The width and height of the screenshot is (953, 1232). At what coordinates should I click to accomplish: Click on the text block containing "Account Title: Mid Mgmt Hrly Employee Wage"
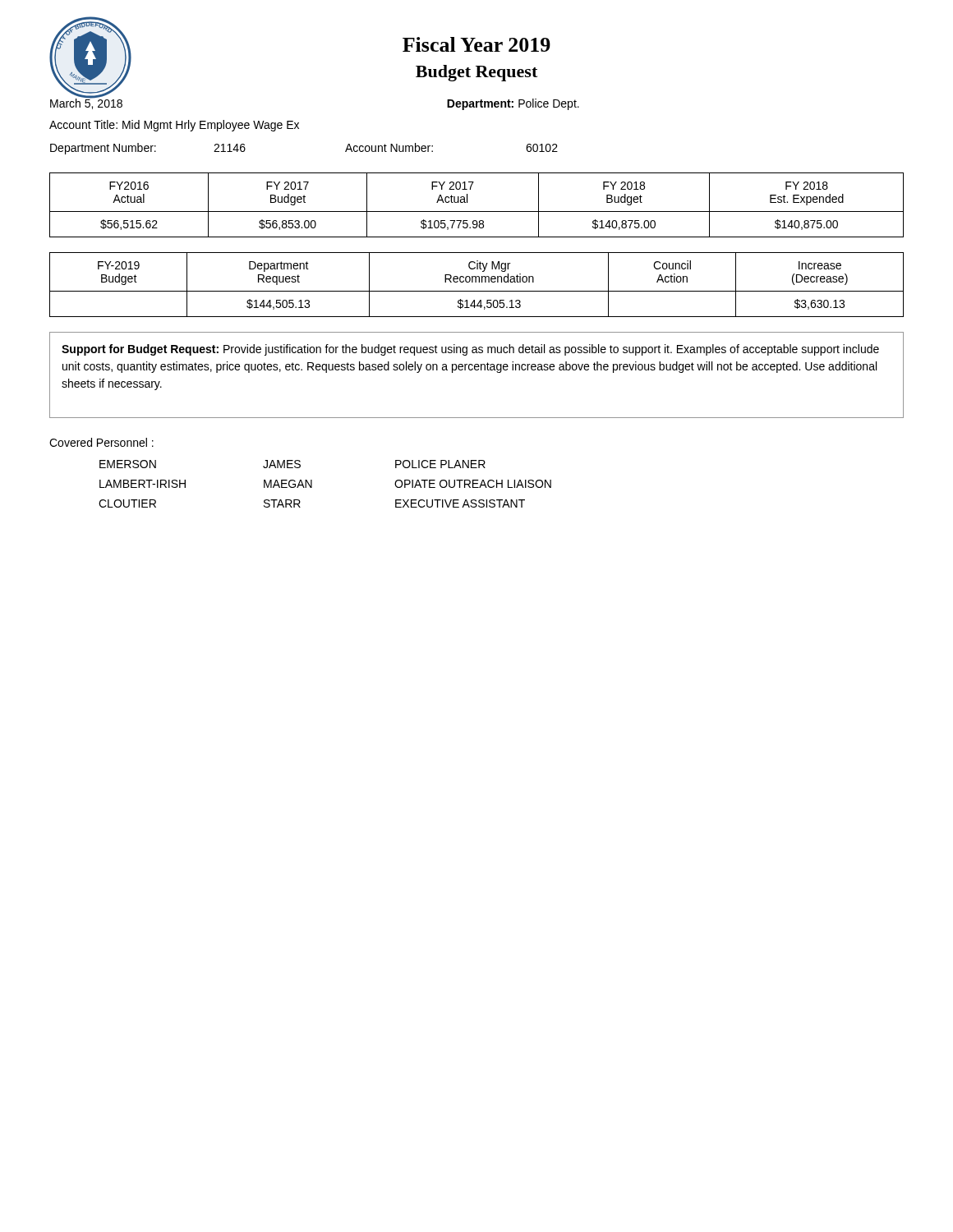[x=174, y=125]
